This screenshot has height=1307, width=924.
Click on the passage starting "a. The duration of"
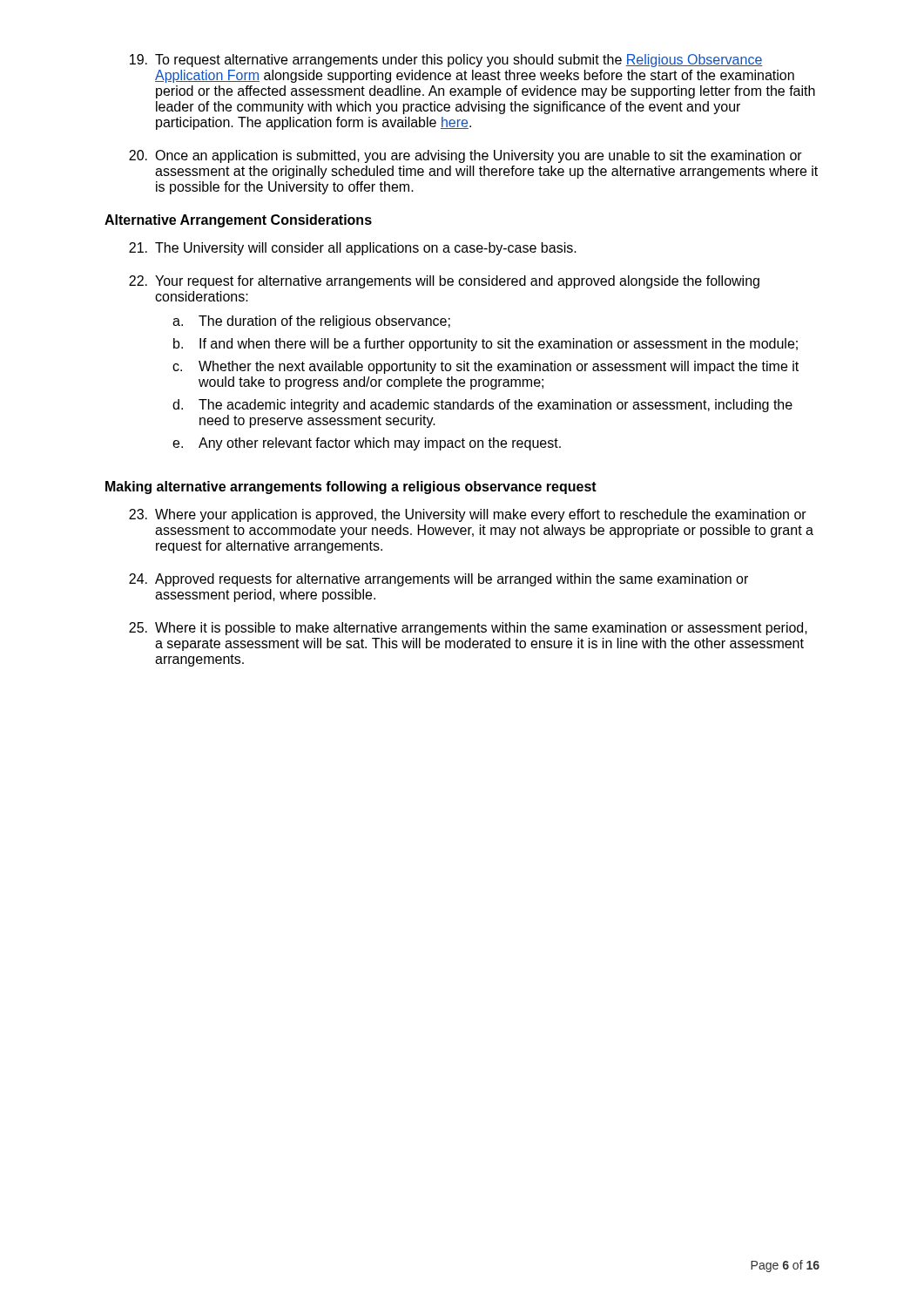311,322
